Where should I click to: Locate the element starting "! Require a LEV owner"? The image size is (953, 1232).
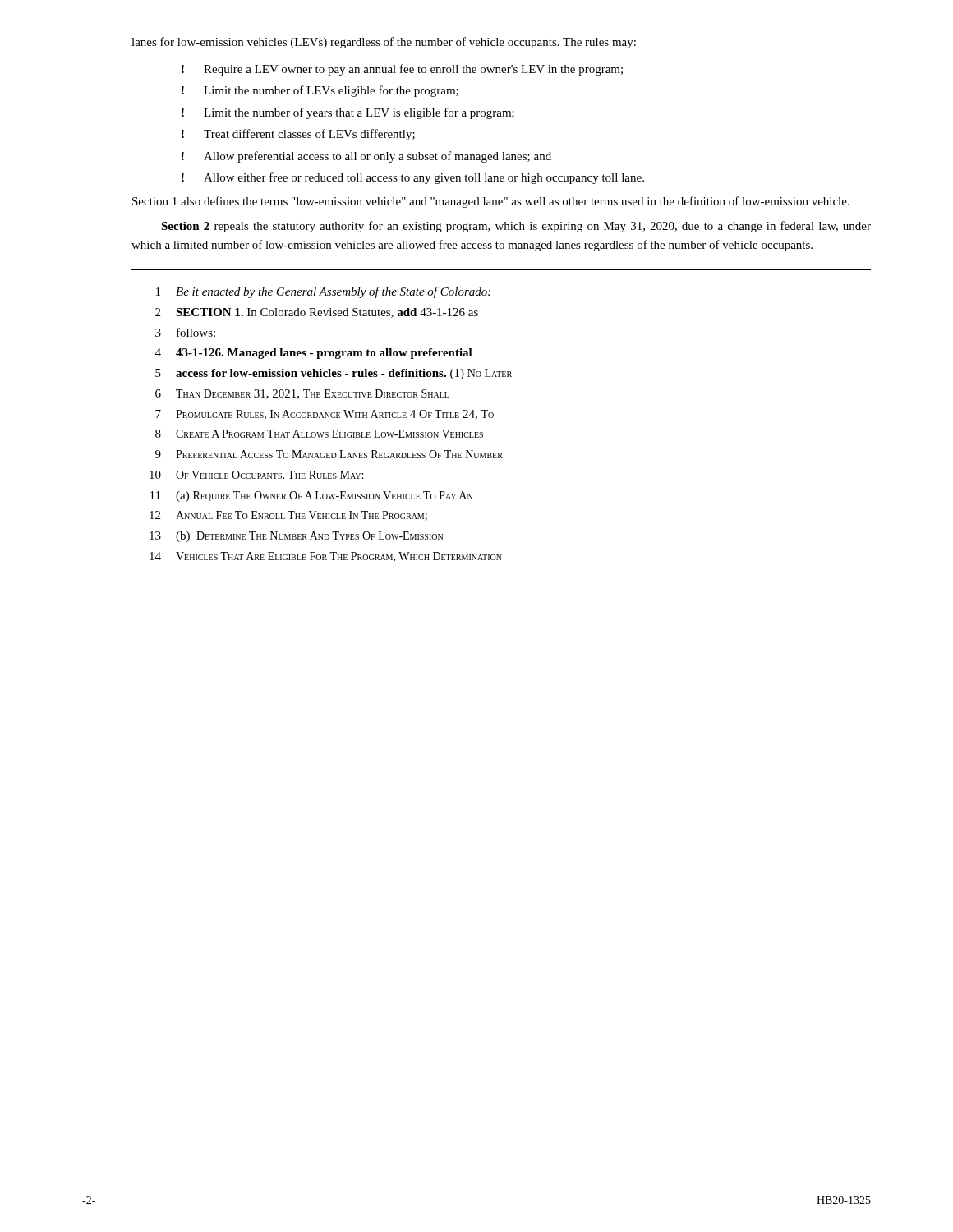click(526, 69)
